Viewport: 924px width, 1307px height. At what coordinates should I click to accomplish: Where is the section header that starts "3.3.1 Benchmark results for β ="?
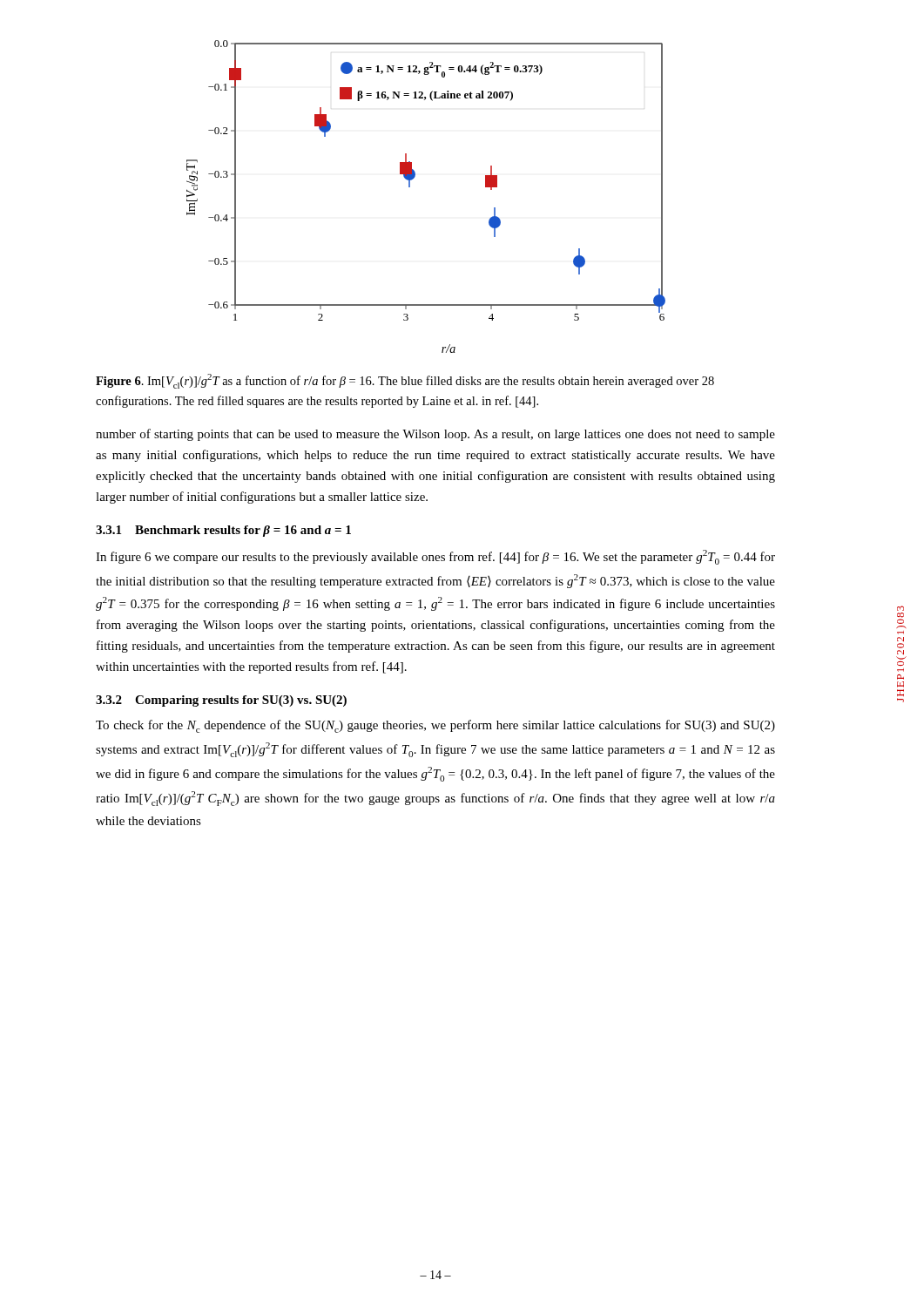(224, 530)
